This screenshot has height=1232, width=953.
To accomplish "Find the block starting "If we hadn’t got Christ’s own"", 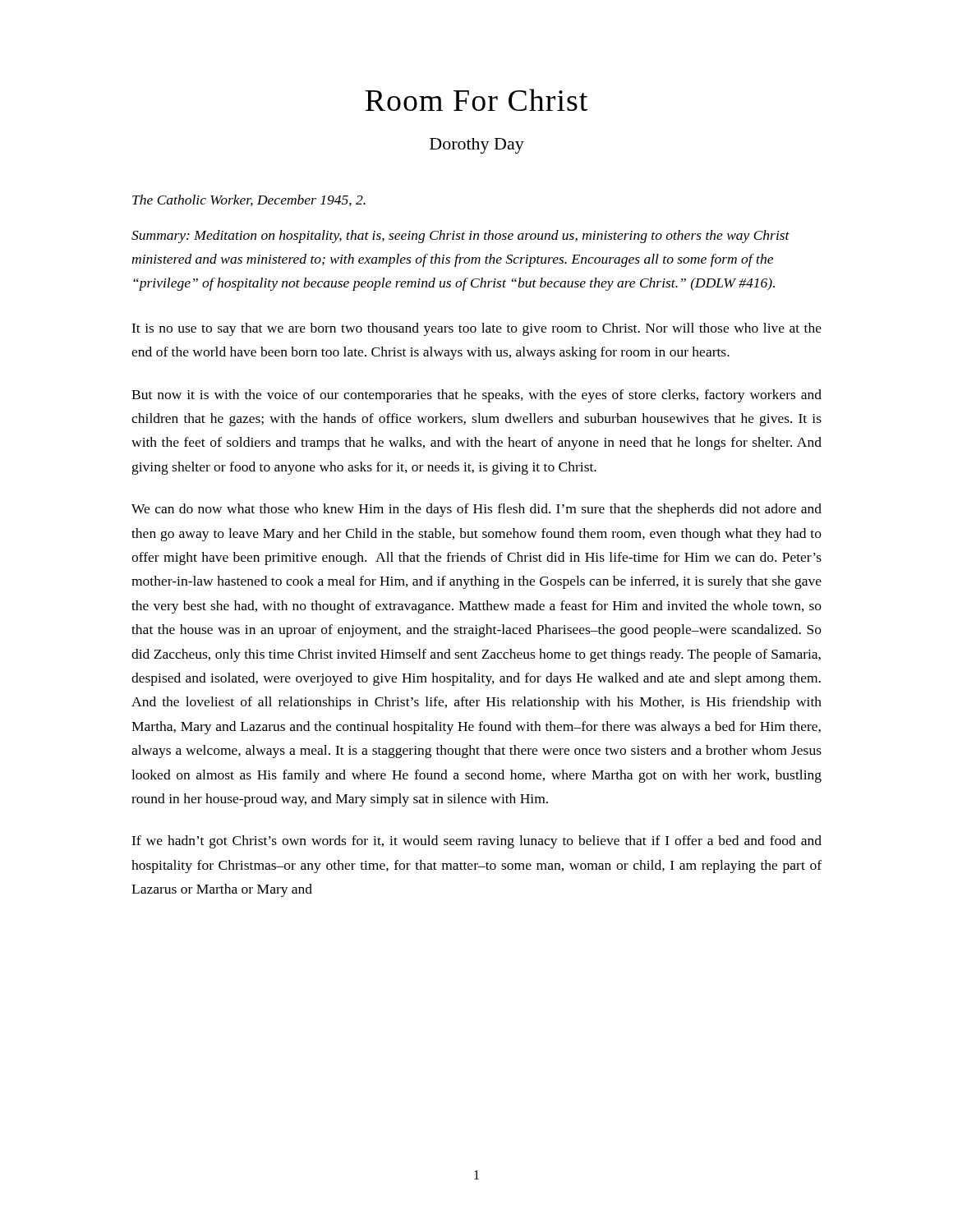I will point(476,865).
